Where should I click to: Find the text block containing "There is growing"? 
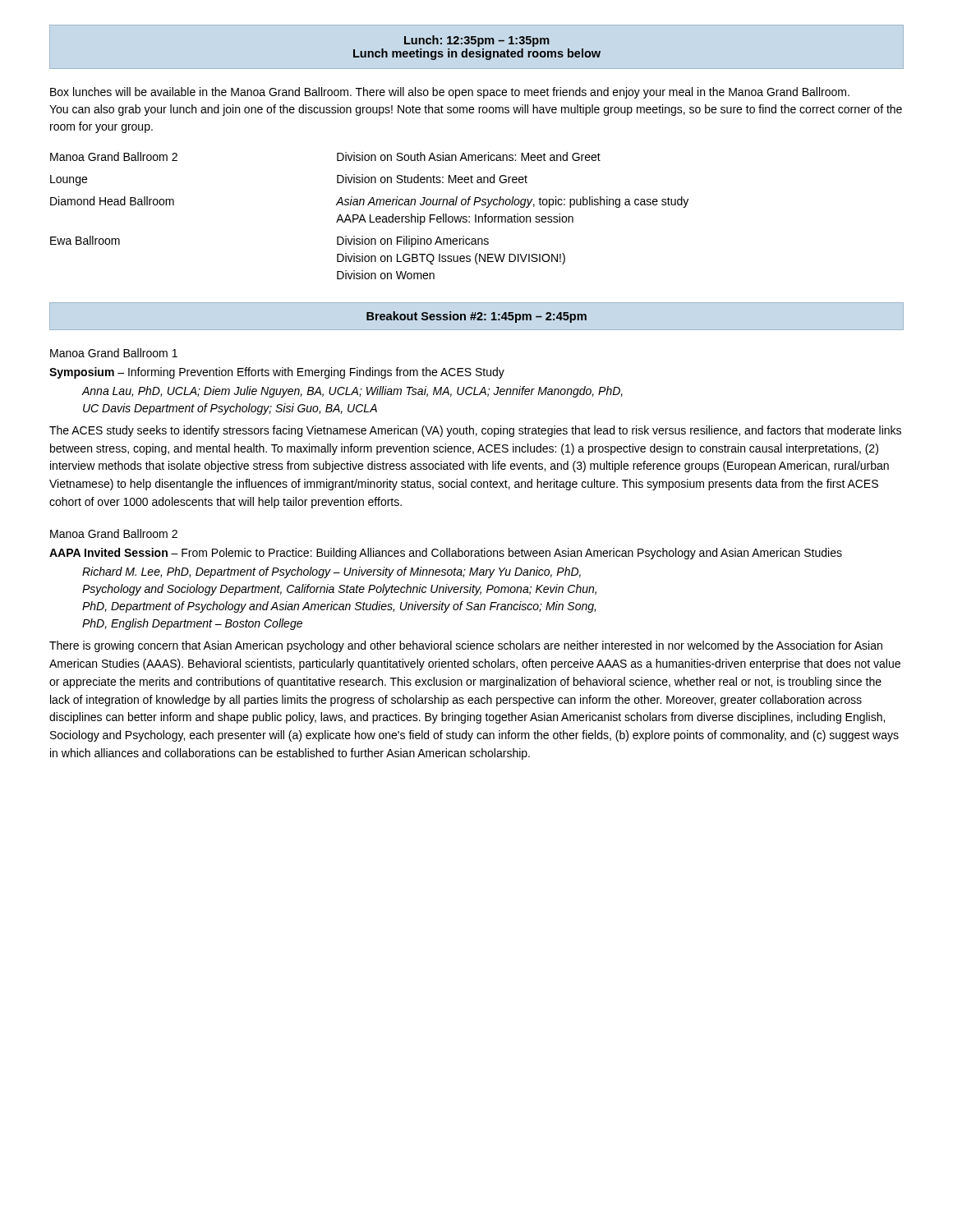coord(475,699)
